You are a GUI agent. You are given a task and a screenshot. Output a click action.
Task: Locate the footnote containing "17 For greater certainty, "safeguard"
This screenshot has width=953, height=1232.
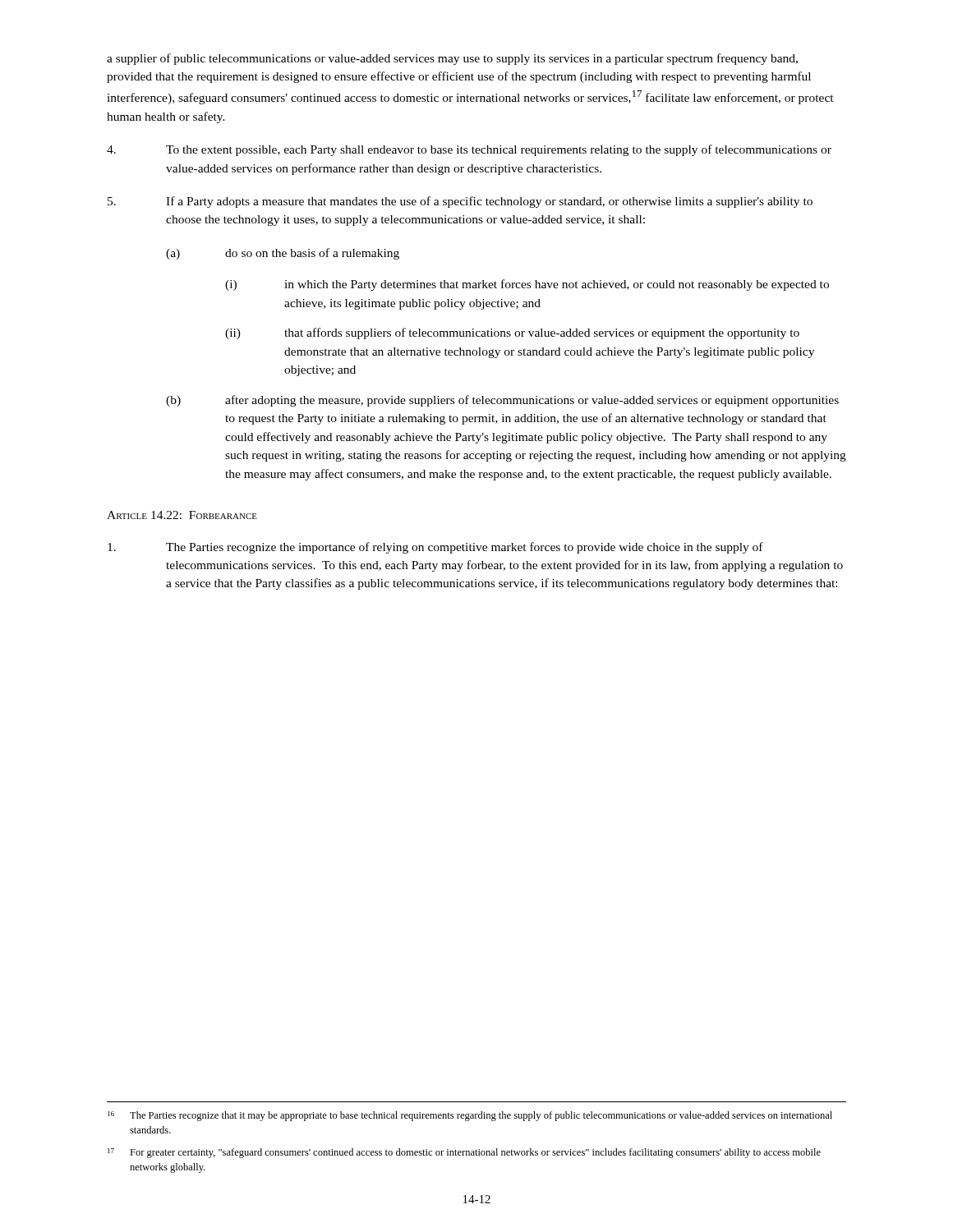pyautogui.click(x=476, y=1160)
